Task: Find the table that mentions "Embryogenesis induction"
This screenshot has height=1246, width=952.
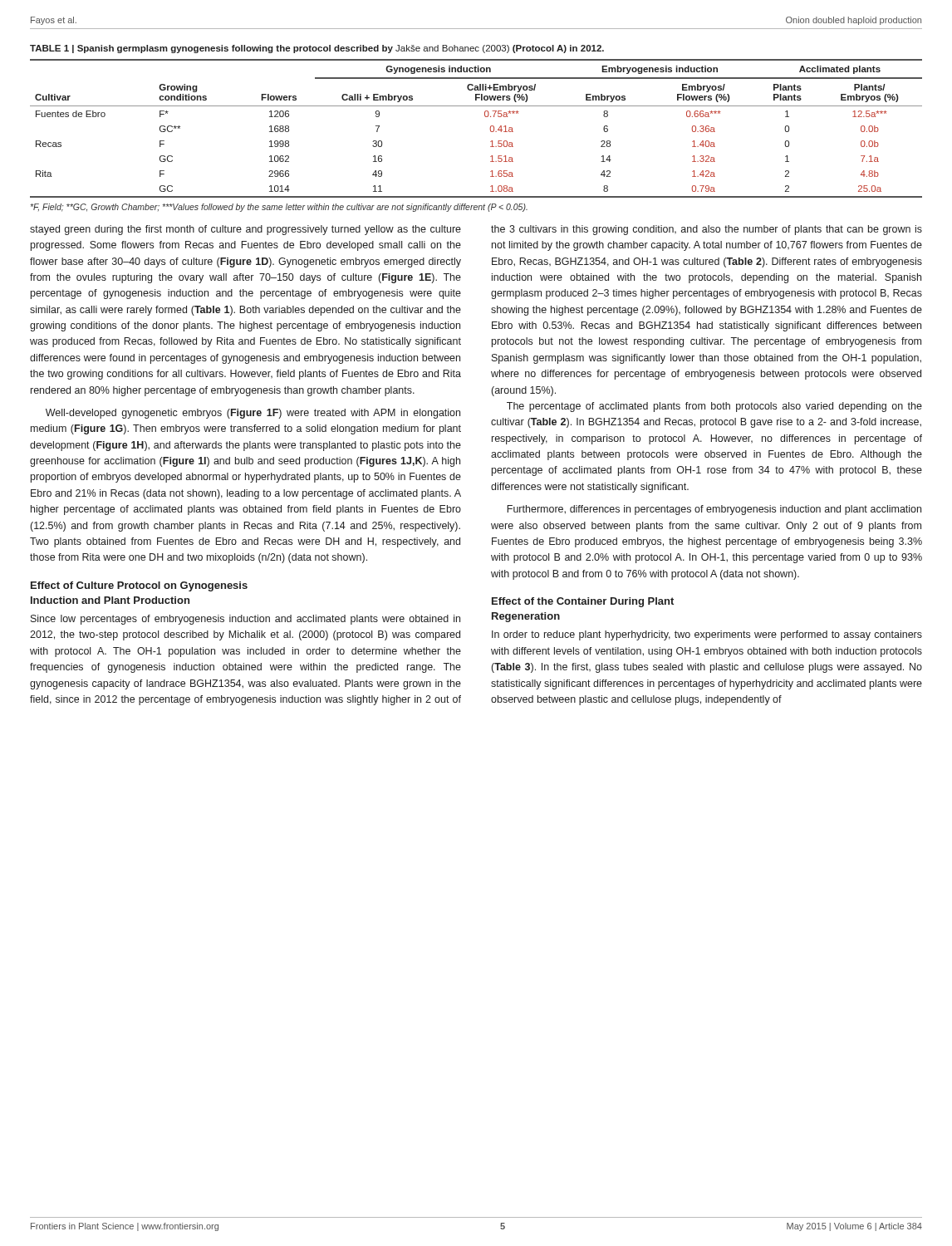Action: 476,128
